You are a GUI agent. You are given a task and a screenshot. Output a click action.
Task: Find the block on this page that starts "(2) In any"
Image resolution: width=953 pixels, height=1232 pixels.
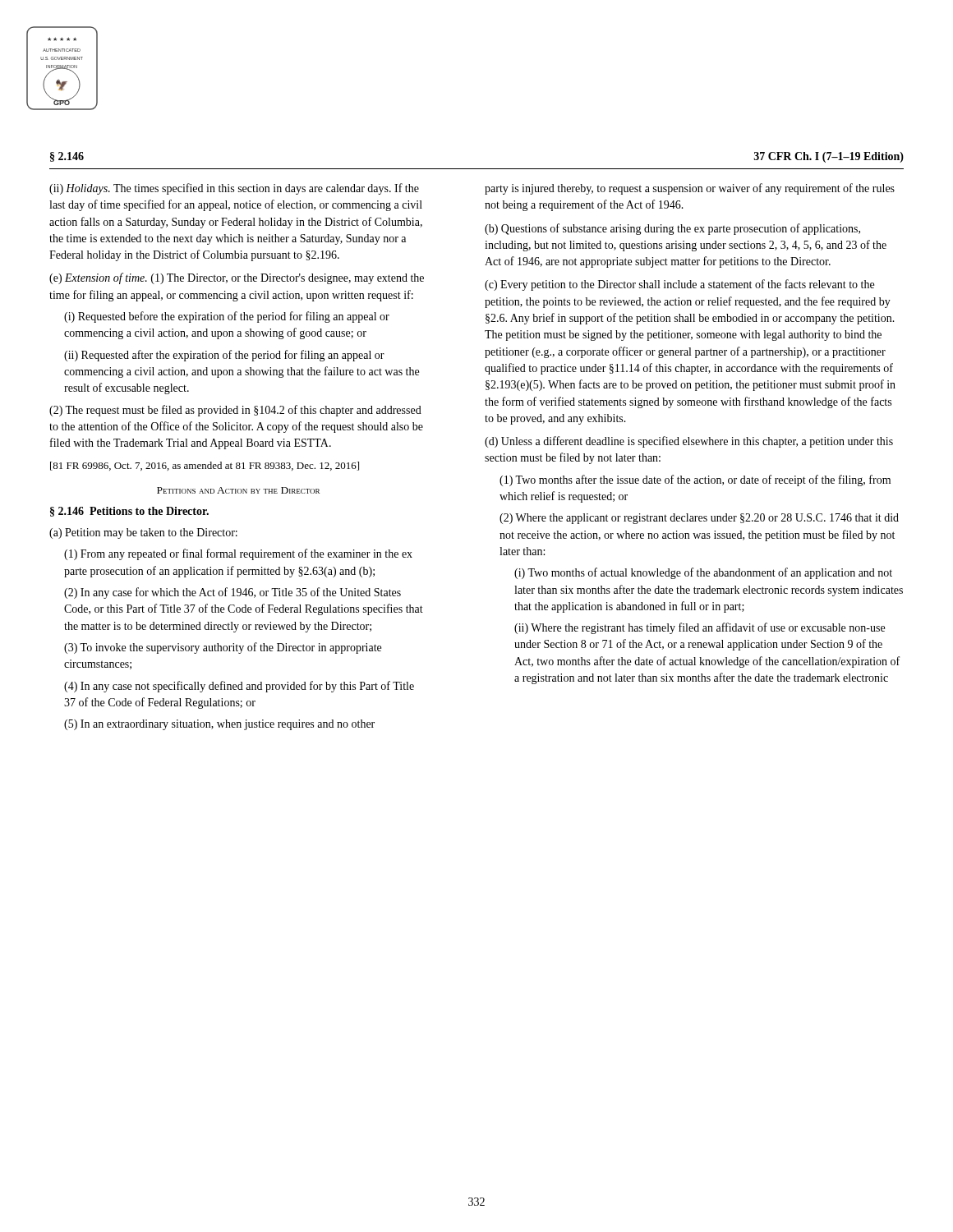[x=246, y=610]
